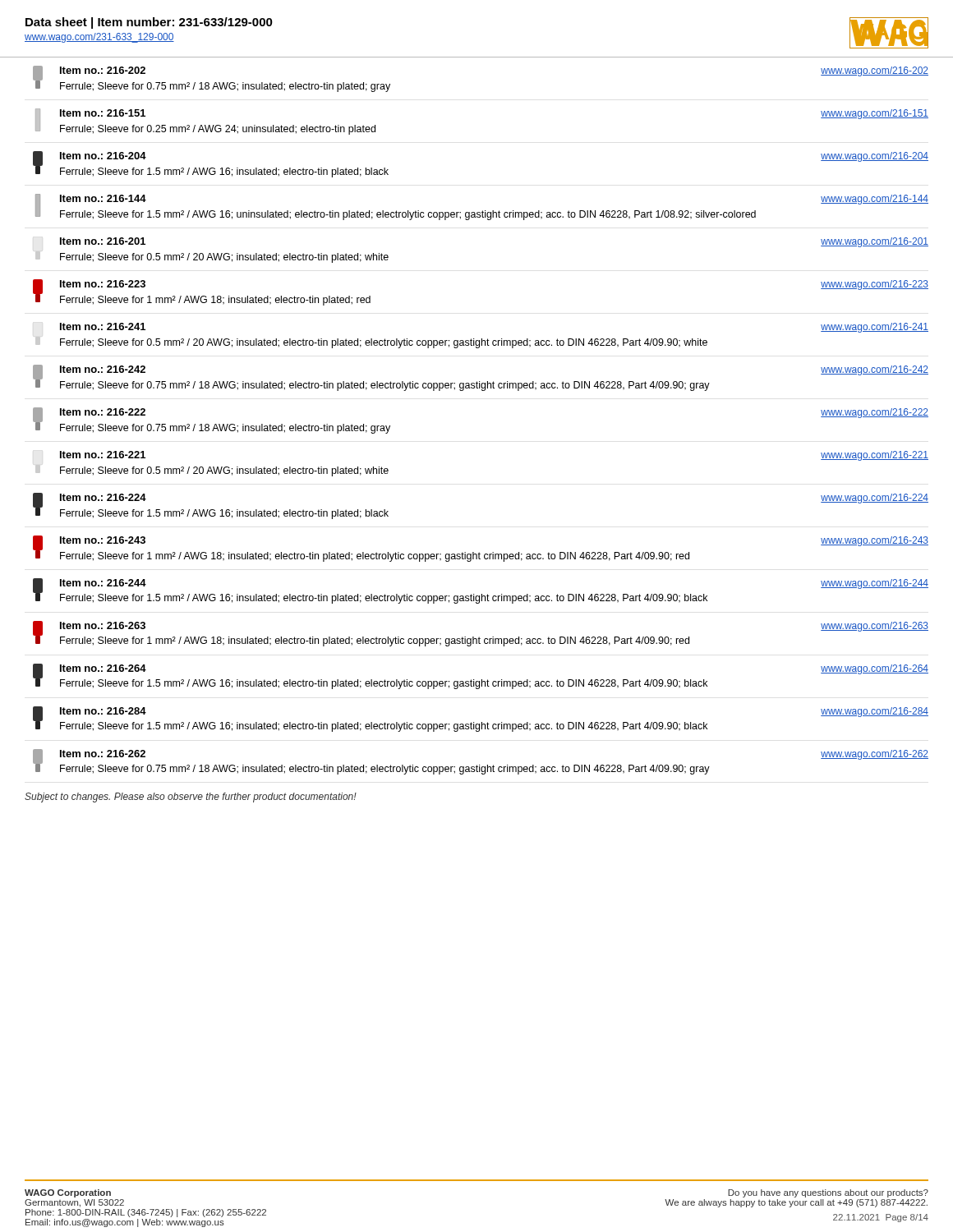Select the text starting "Item no.: 216-221"
Screen dimensions: 1232x953
click(x=101, y=457)
